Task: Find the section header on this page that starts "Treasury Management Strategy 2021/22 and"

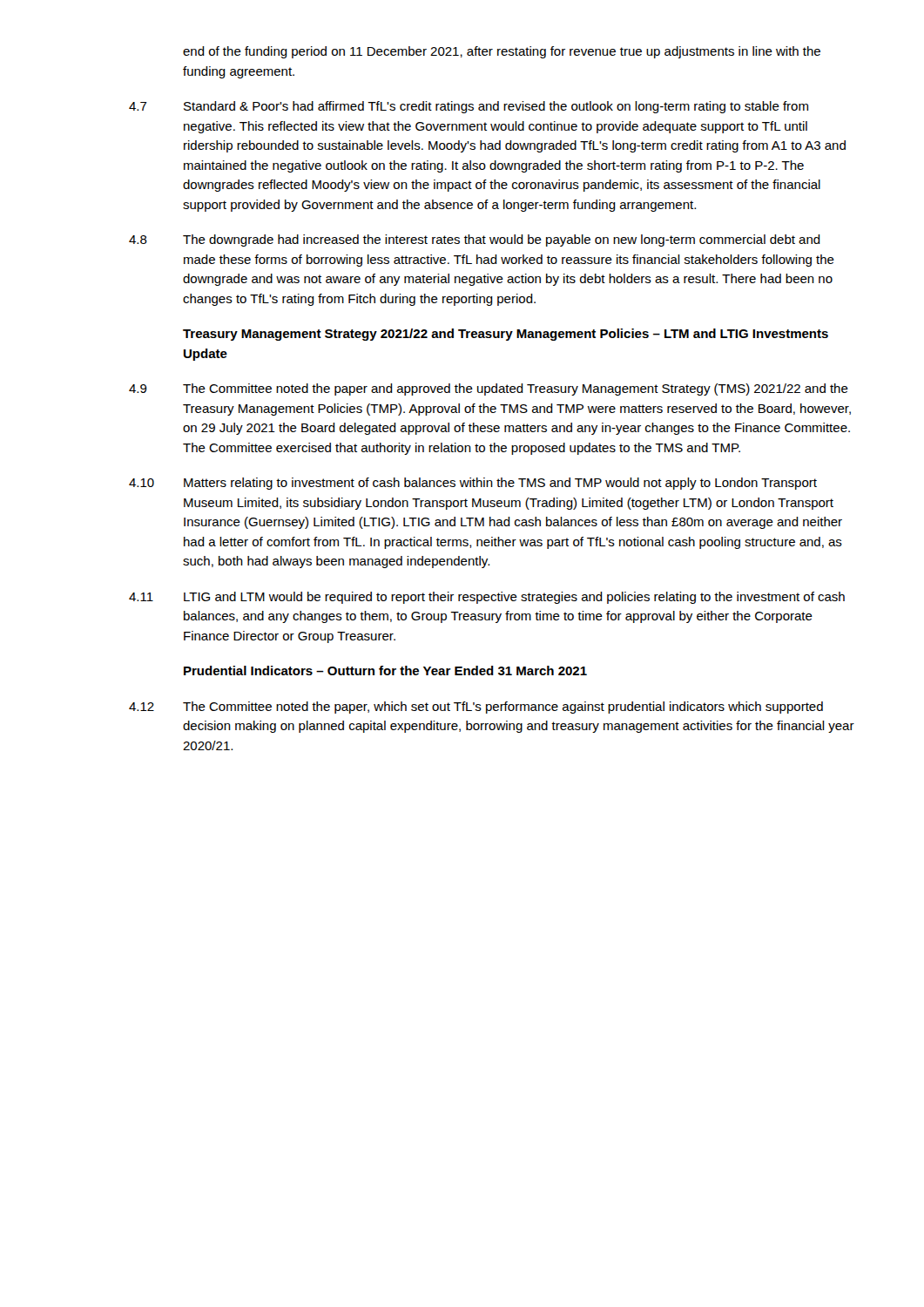Action: click(506, 343)
